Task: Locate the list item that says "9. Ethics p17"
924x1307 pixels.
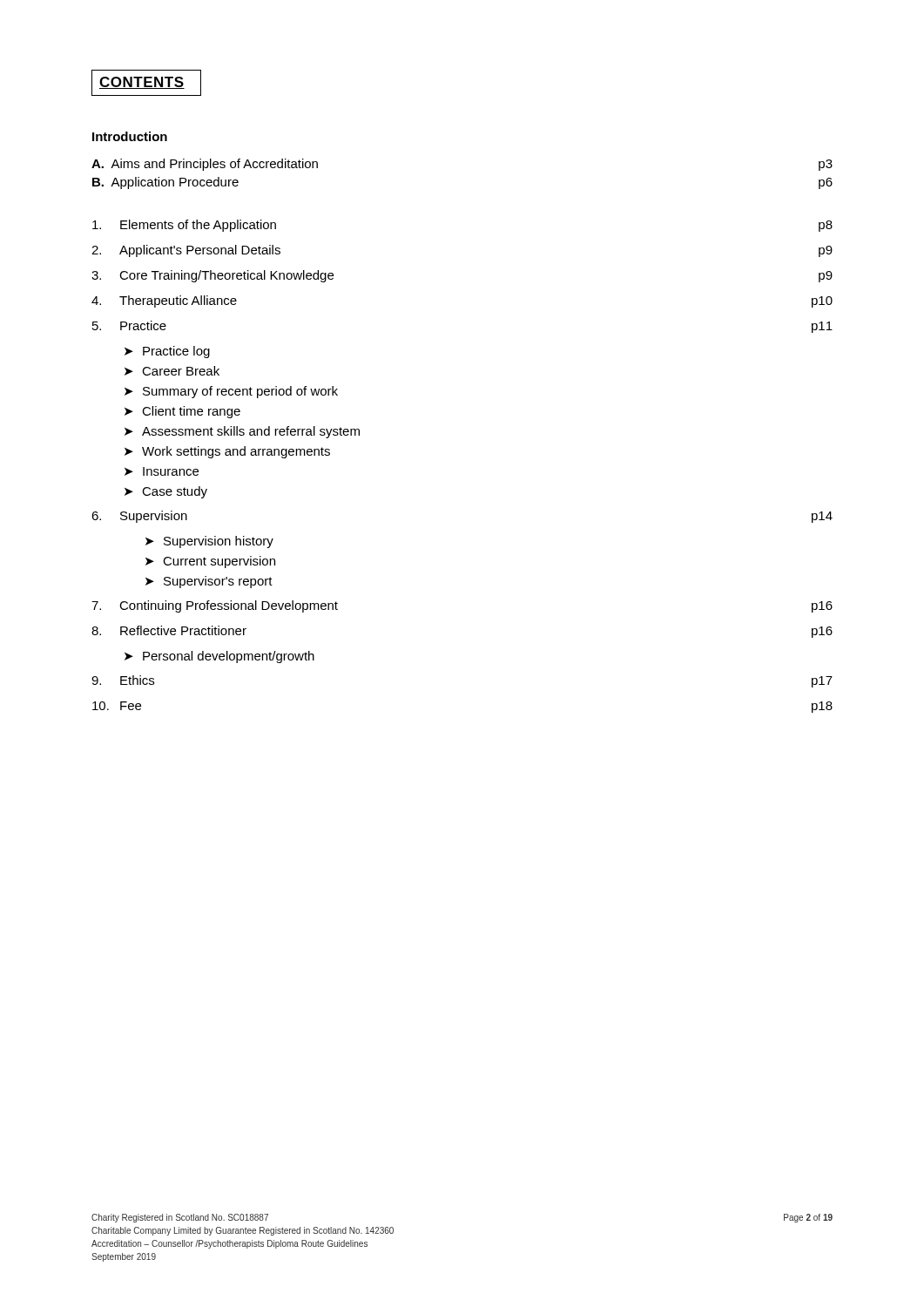Action: click(x=134, y=681)
